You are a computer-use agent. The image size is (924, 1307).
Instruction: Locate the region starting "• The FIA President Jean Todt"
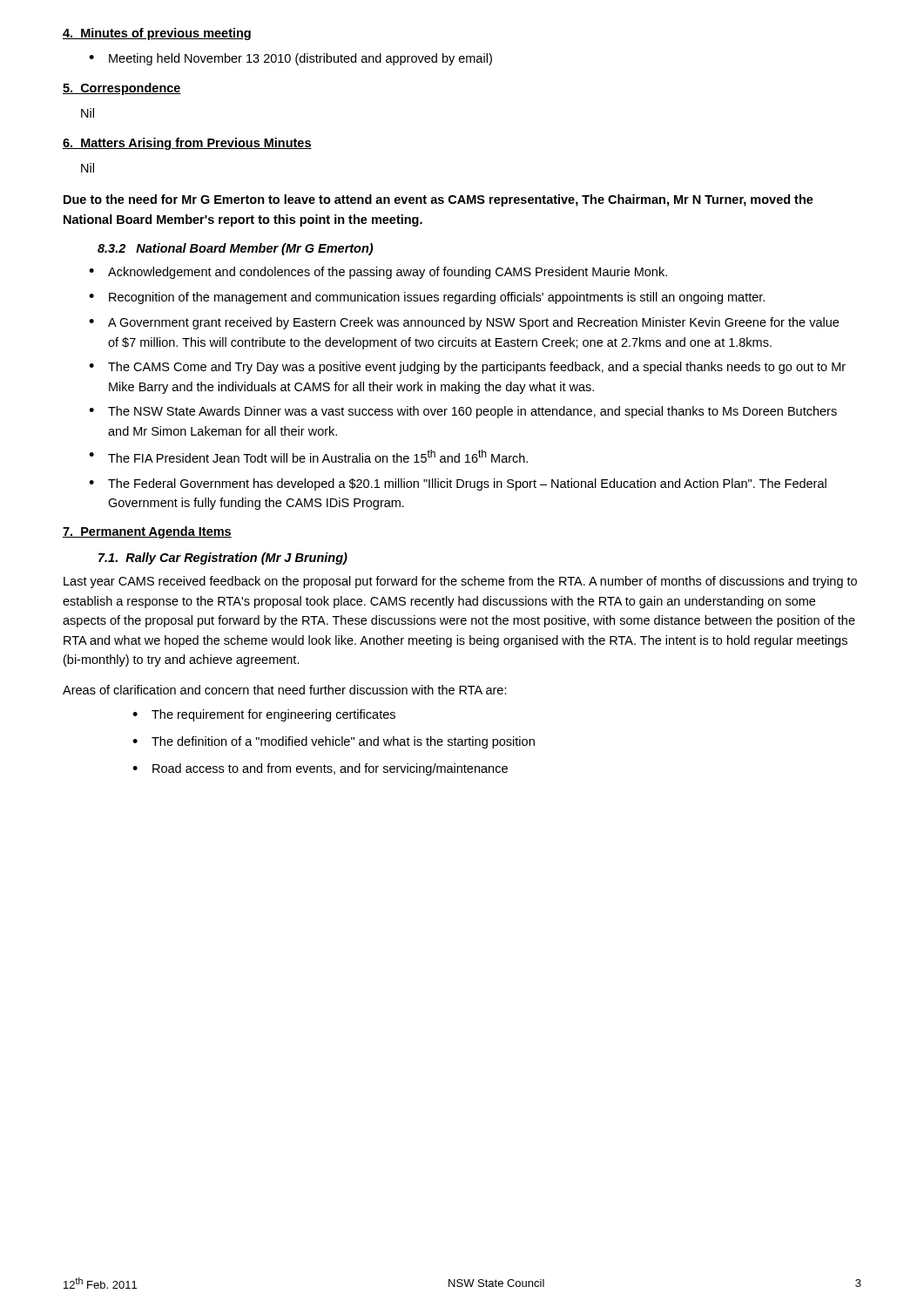[x=471, y=457]
